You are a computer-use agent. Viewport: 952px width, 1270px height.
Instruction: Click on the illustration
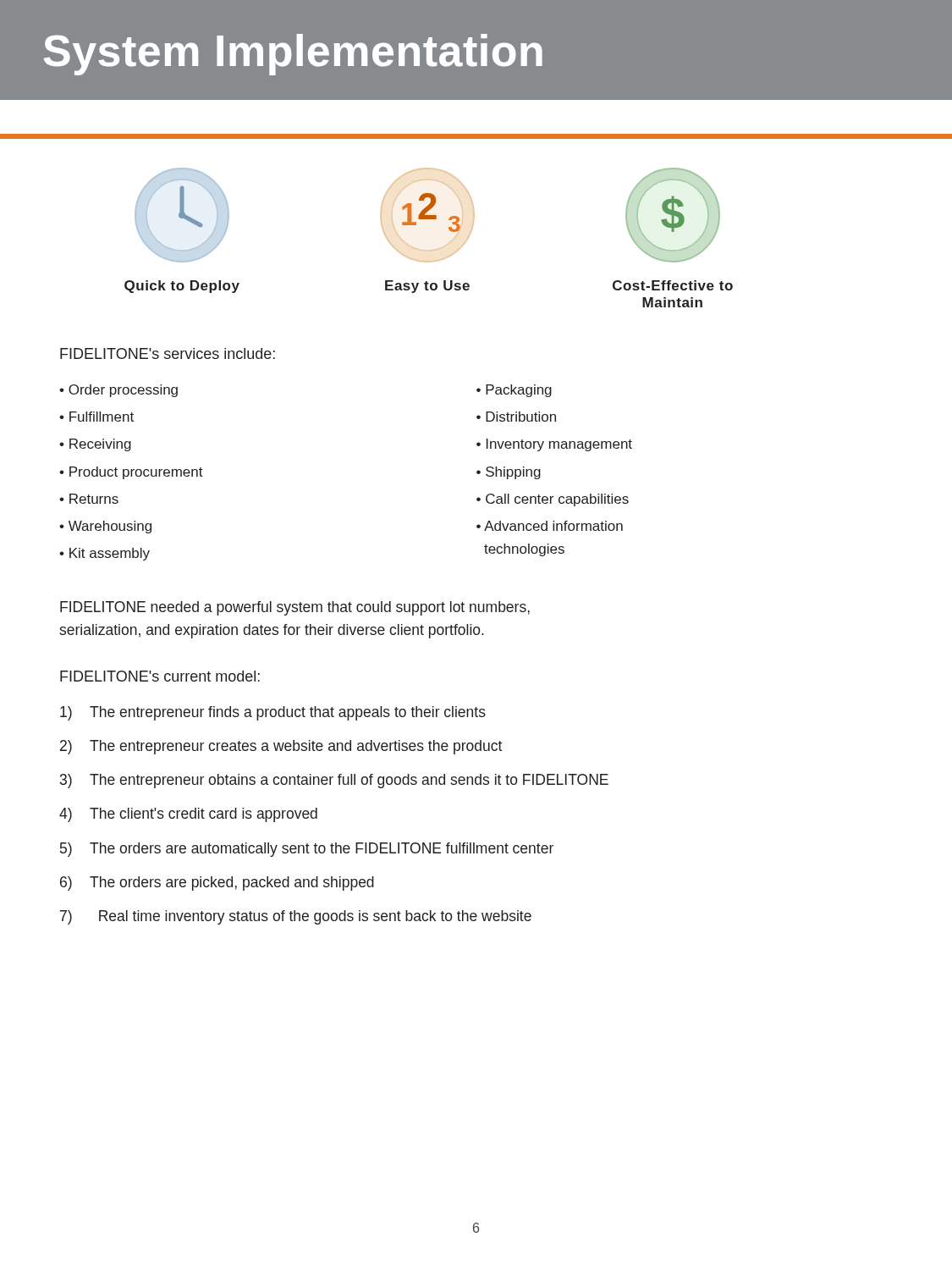pos(476,238)
